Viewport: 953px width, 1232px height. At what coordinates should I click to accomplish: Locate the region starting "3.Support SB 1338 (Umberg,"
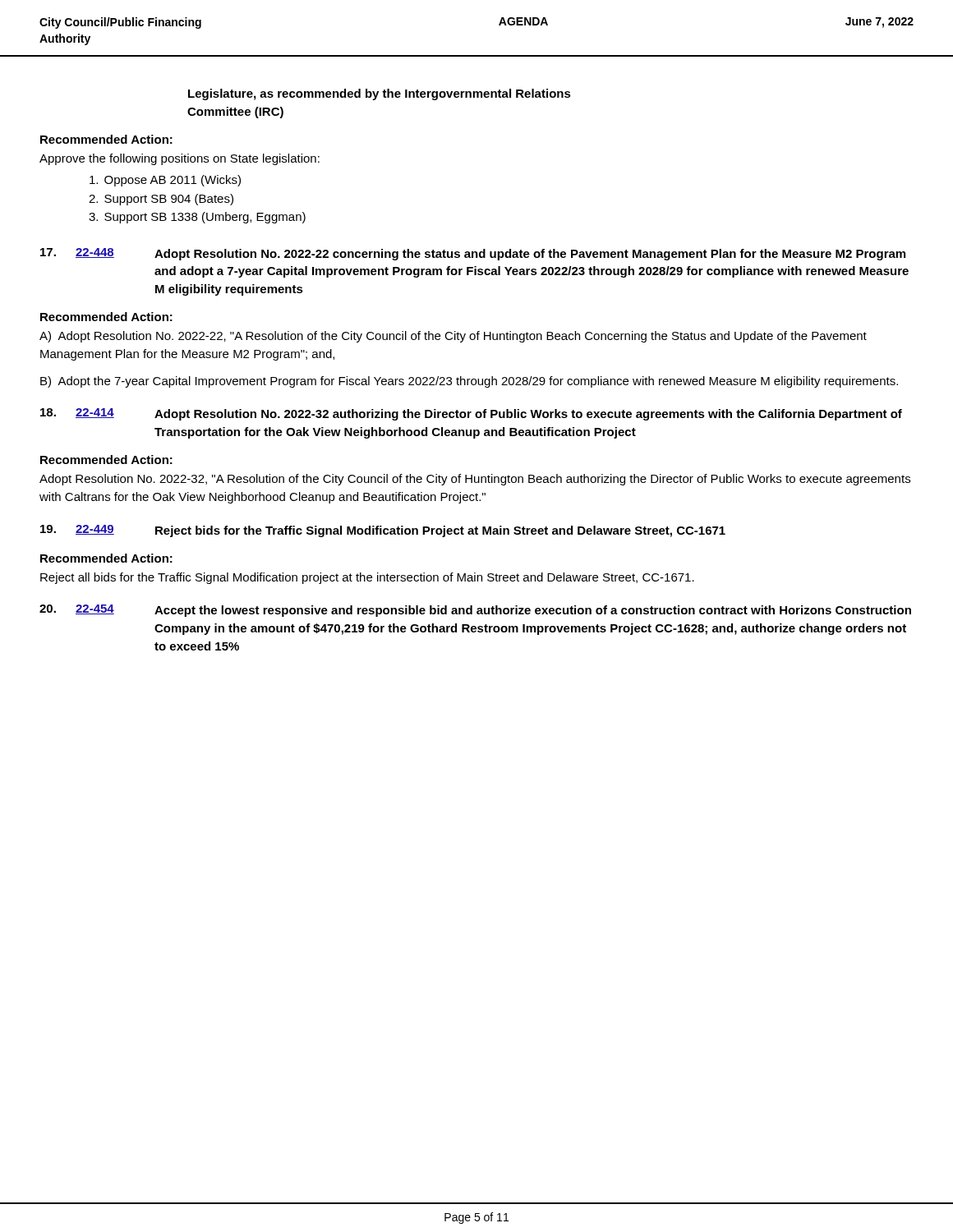click(x=197, y=217)
